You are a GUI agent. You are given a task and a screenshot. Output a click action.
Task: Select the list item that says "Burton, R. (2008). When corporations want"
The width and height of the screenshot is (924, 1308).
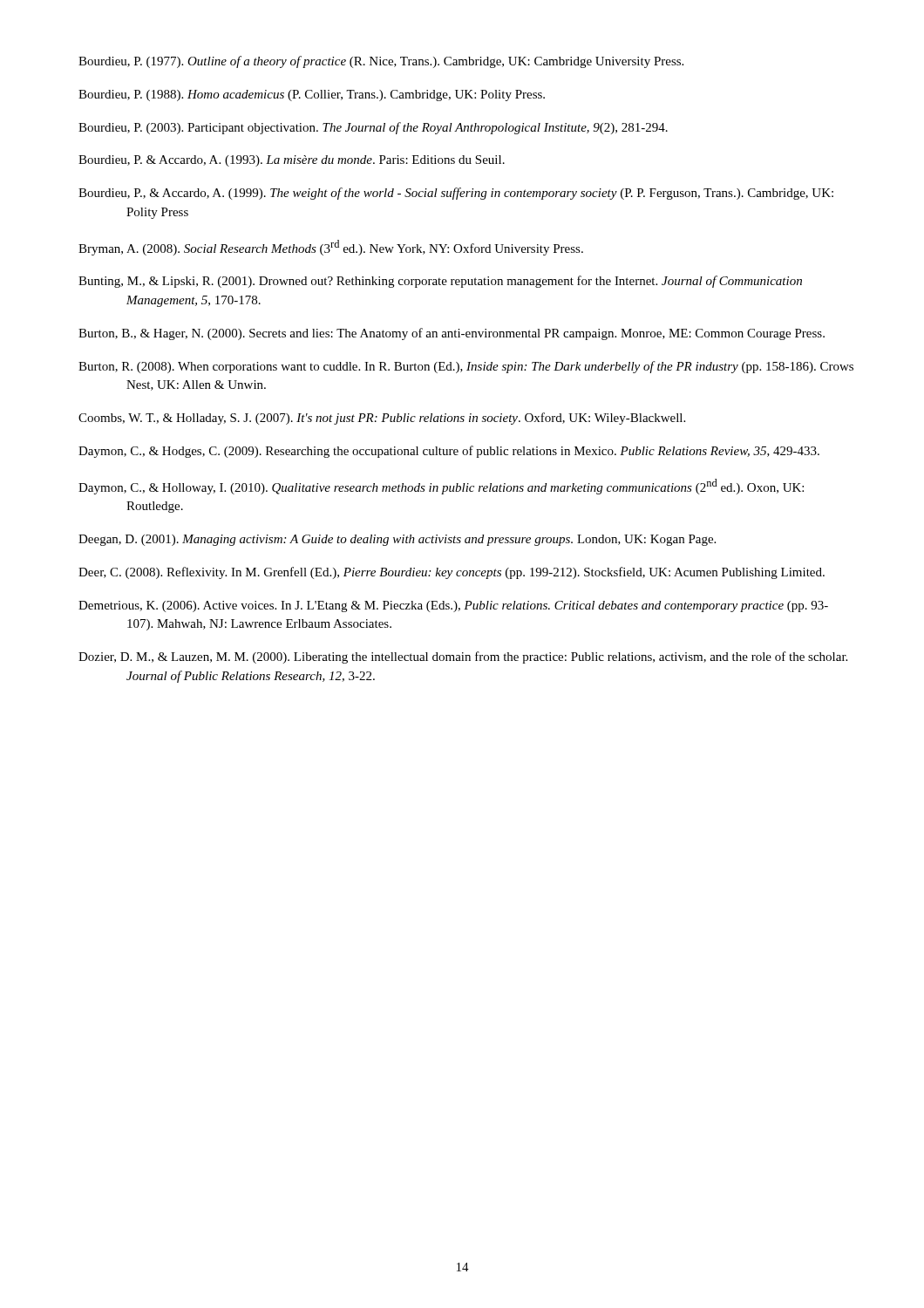pyautogui.click(x=466, y=375)
